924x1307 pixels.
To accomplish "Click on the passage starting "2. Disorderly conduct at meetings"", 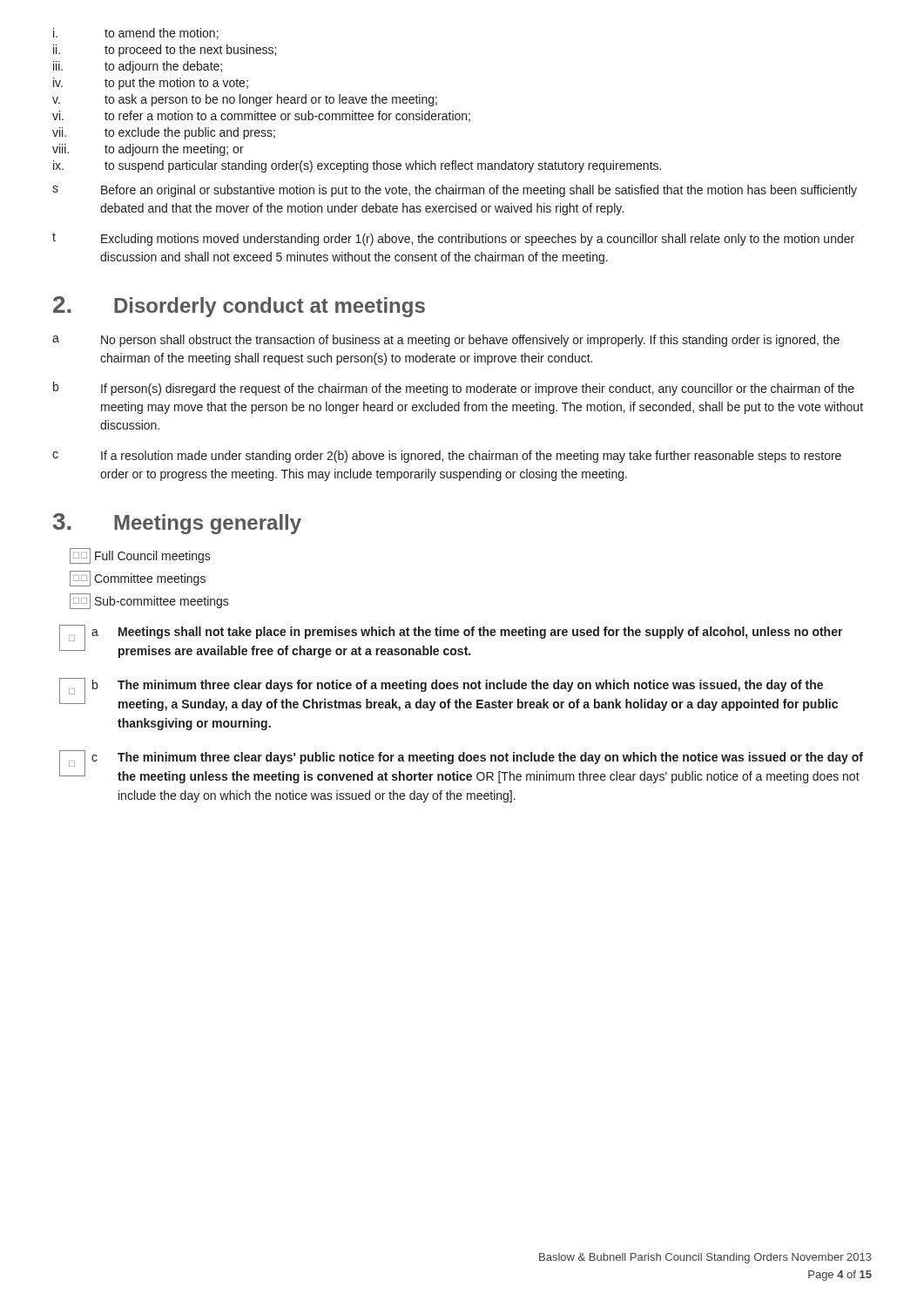I will 239,305.
